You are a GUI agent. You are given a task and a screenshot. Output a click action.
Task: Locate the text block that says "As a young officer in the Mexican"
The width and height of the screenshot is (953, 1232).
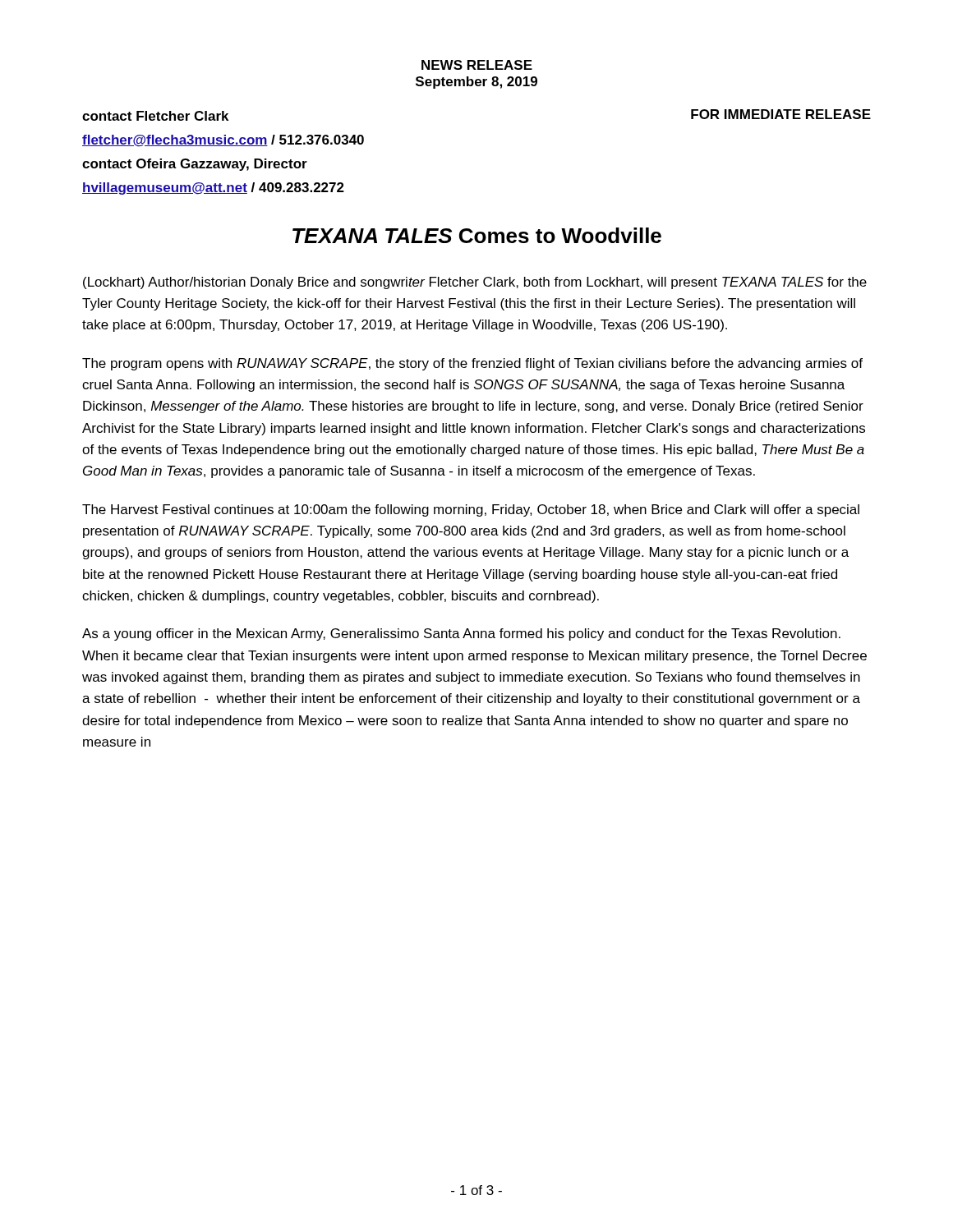click(475, 688)
